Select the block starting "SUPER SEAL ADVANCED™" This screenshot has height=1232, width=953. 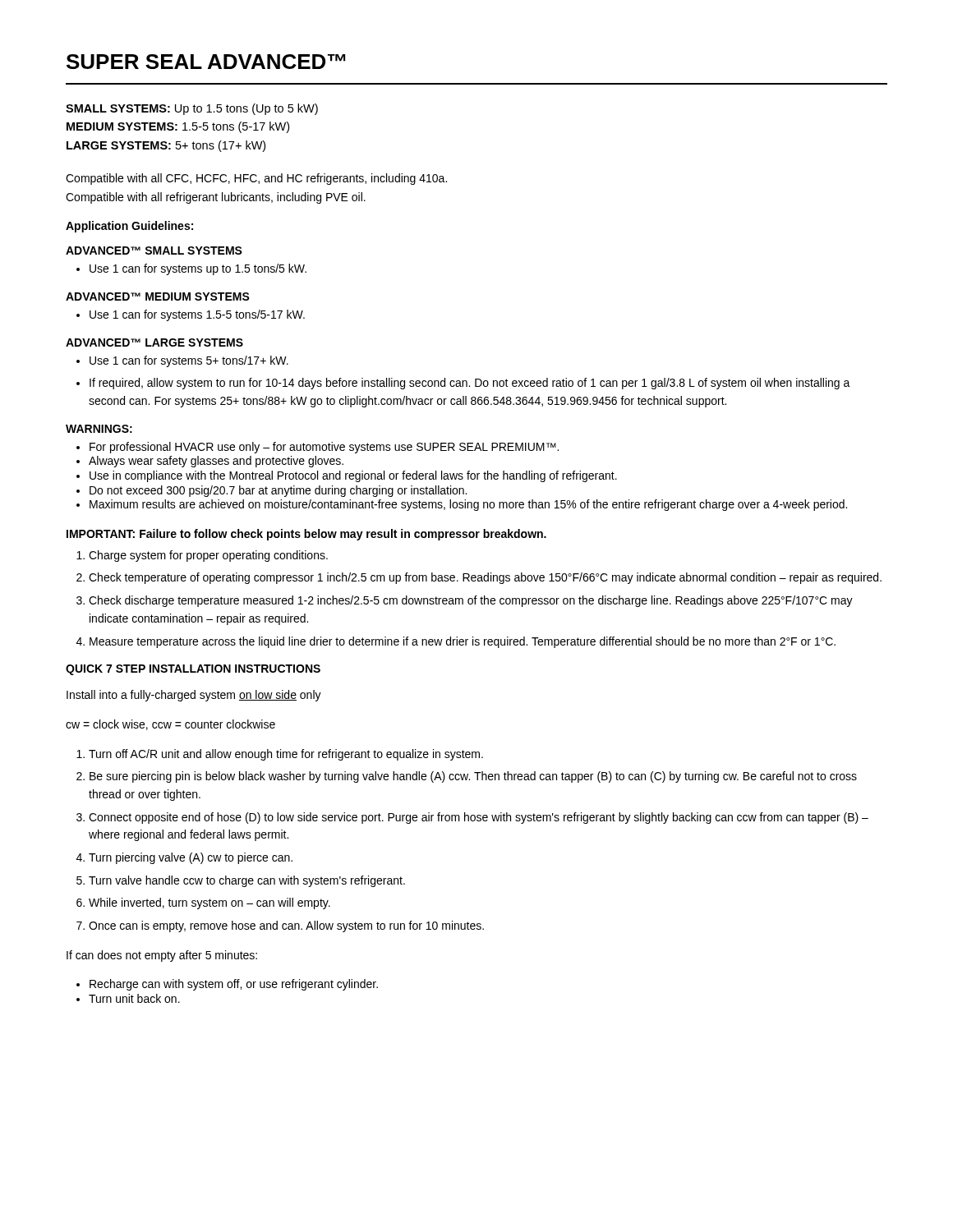tap(206, 62)
